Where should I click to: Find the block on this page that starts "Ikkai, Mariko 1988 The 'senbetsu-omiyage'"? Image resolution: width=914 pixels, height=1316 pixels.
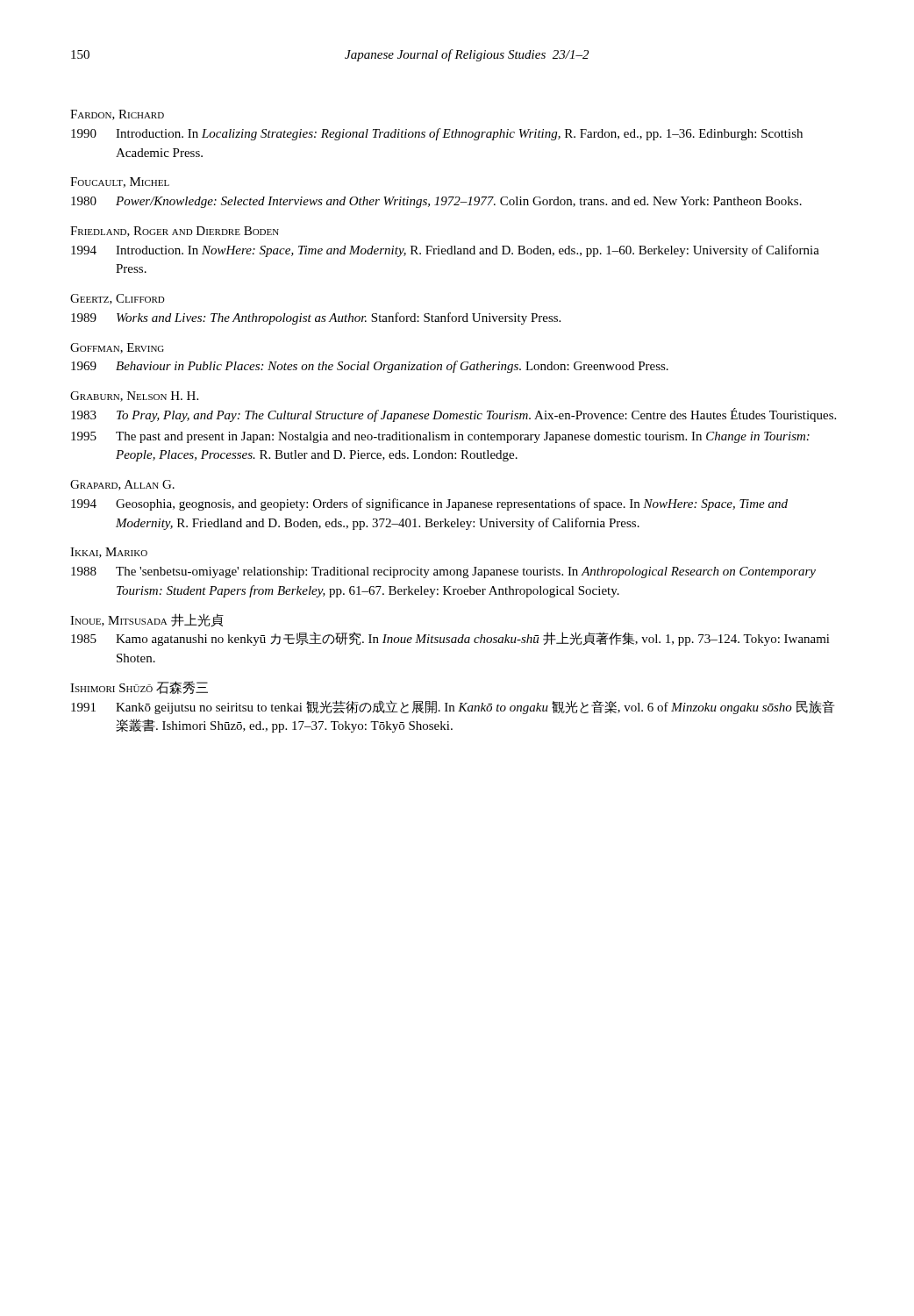click(457, 572)
